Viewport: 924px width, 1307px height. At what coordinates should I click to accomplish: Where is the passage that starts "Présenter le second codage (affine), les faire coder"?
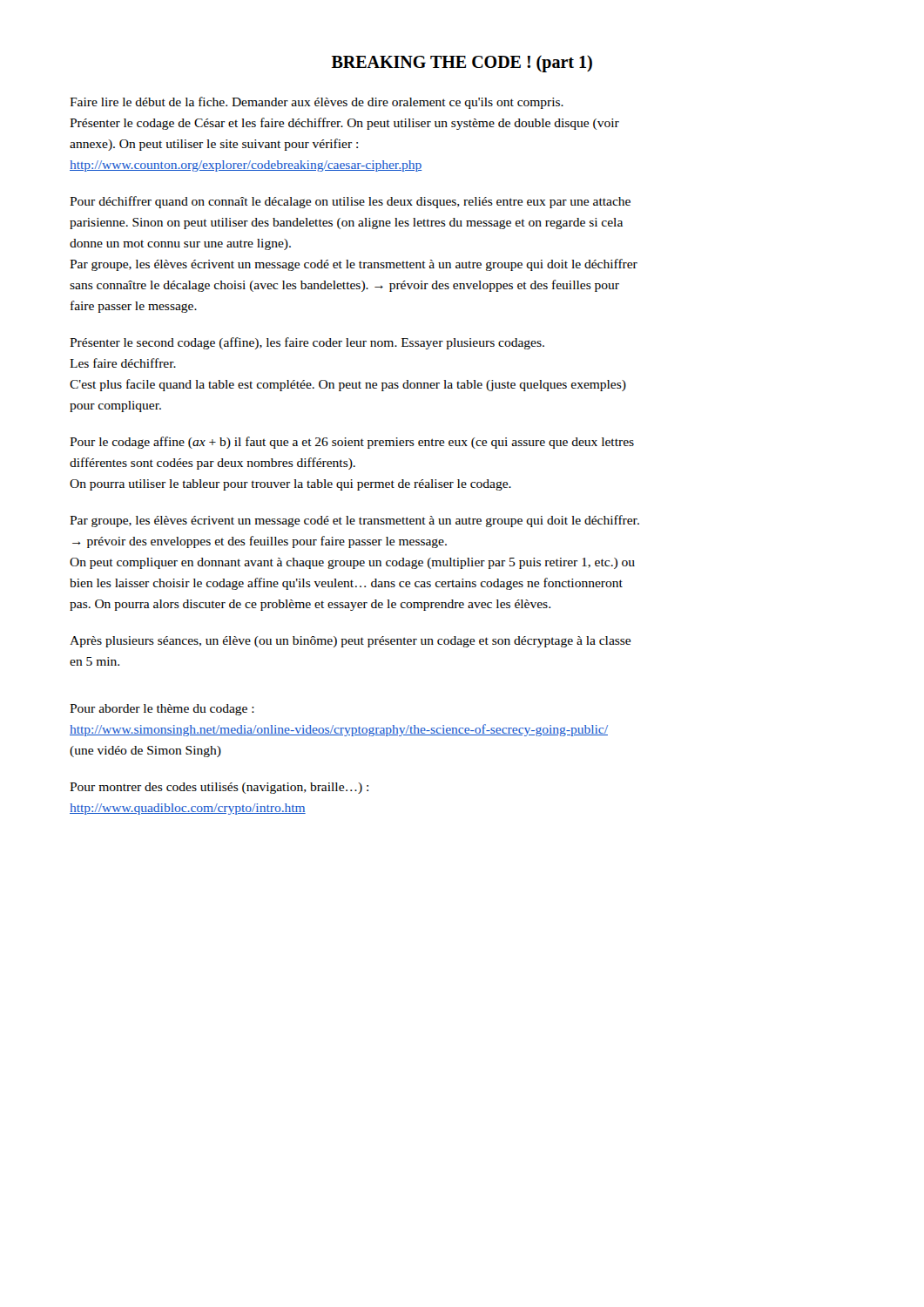click(x=348, y=374)
